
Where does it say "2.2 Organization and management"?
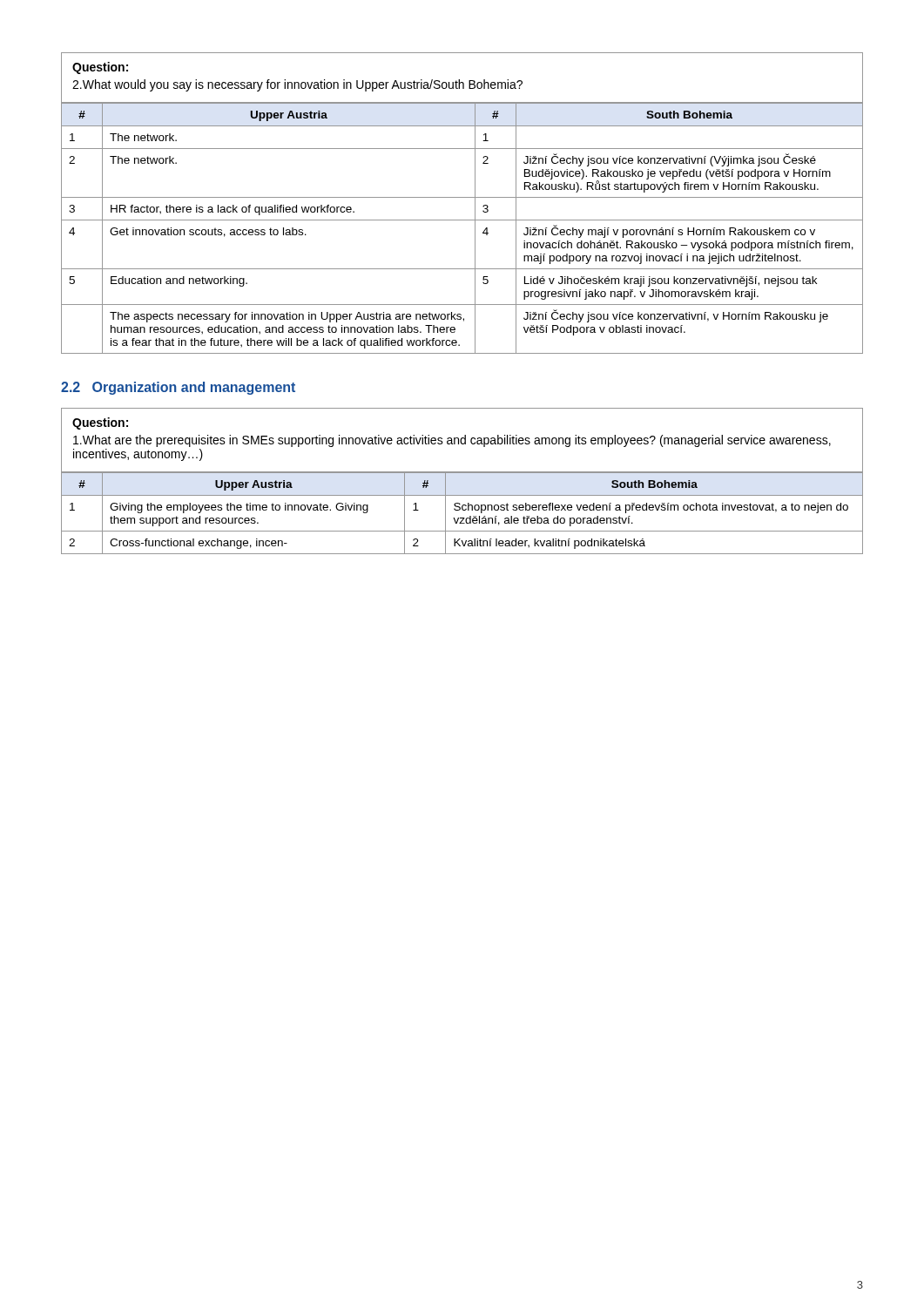click(x=178, y=387)
